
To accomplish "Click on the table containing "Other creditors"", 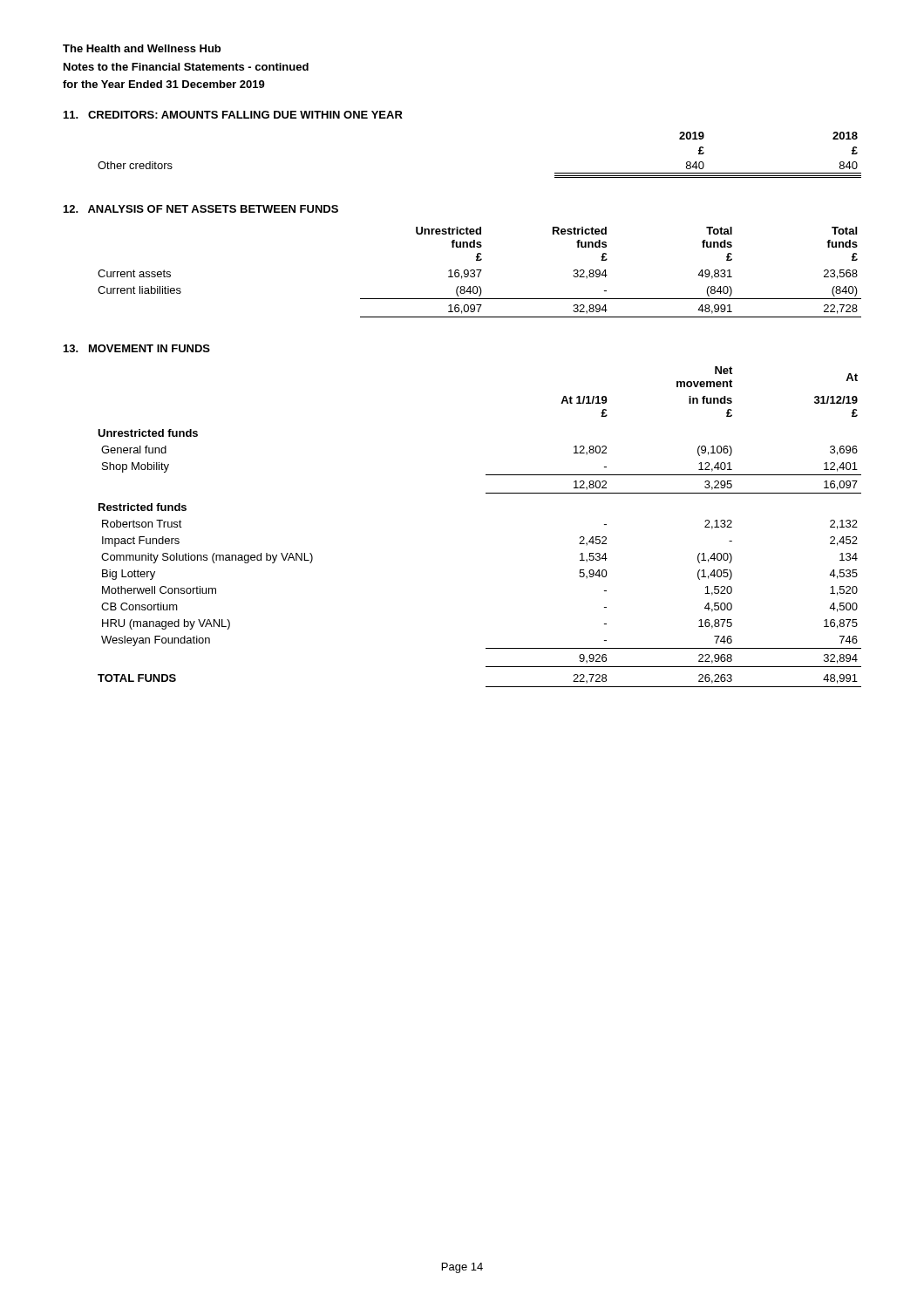I will tap(478, 153).
